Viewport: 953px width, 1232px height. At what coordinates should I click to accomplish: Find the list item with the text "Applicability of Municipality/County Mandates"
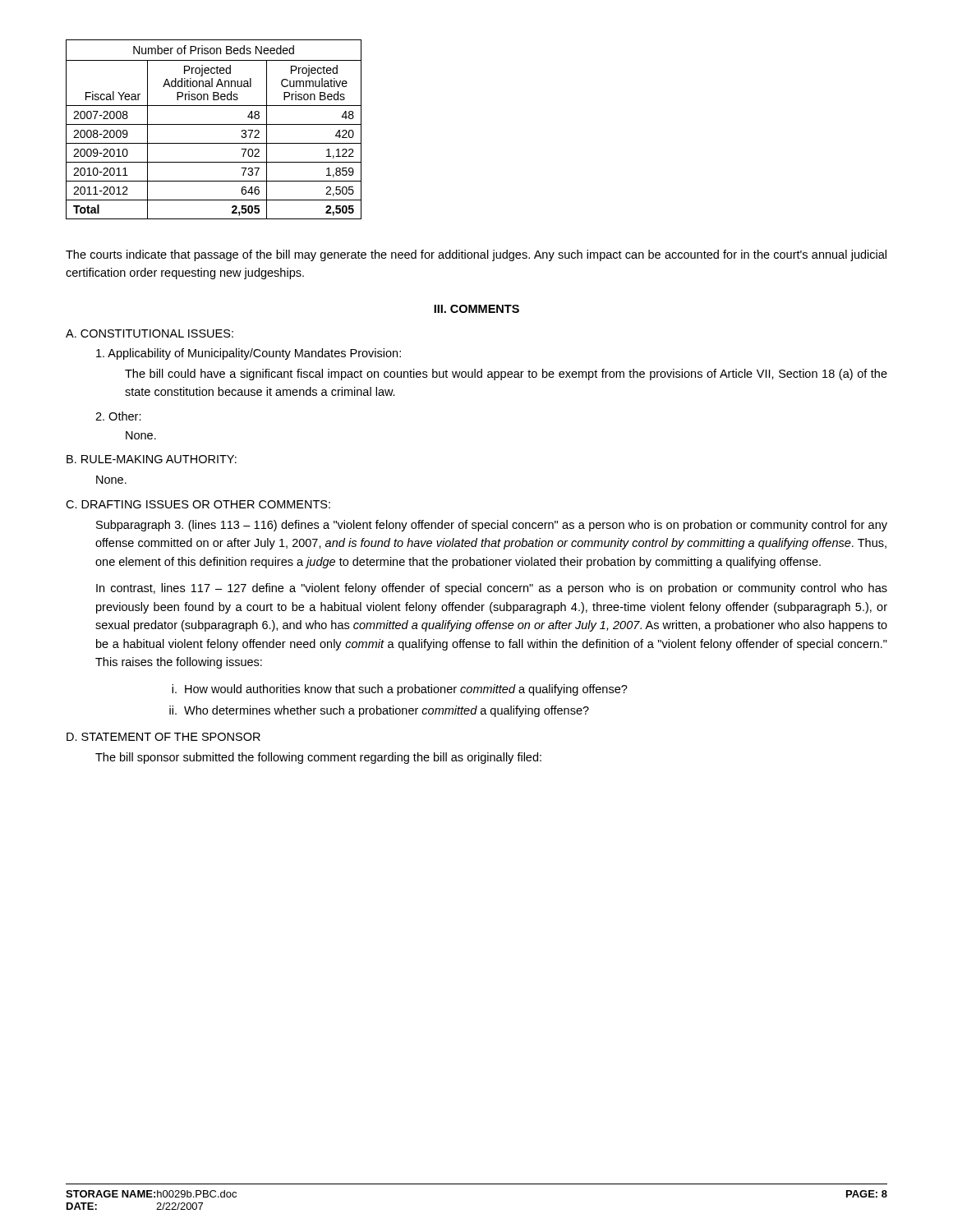point(249,353)
